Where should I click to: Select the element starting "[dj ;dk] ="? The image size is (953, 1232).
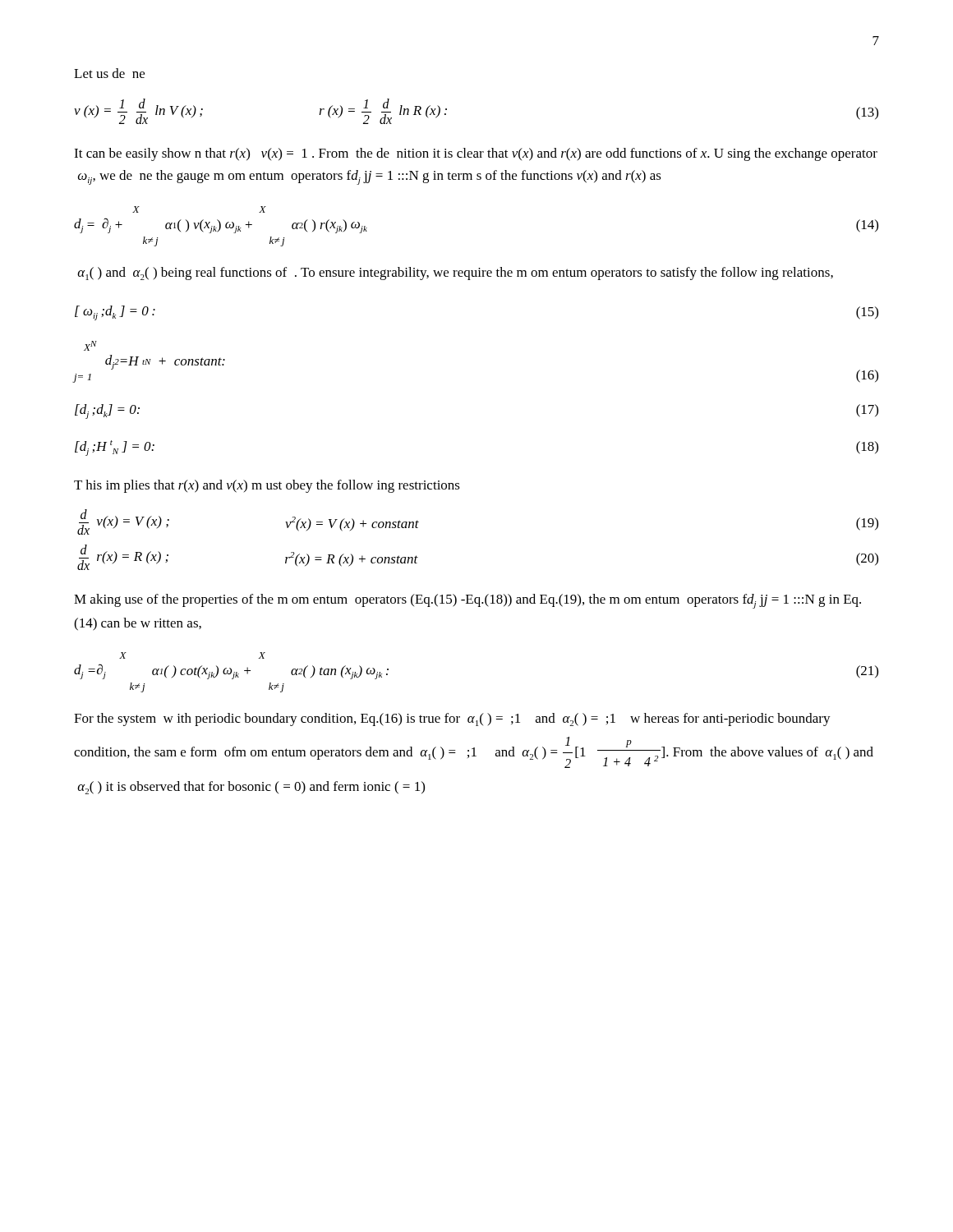[105, 412]
